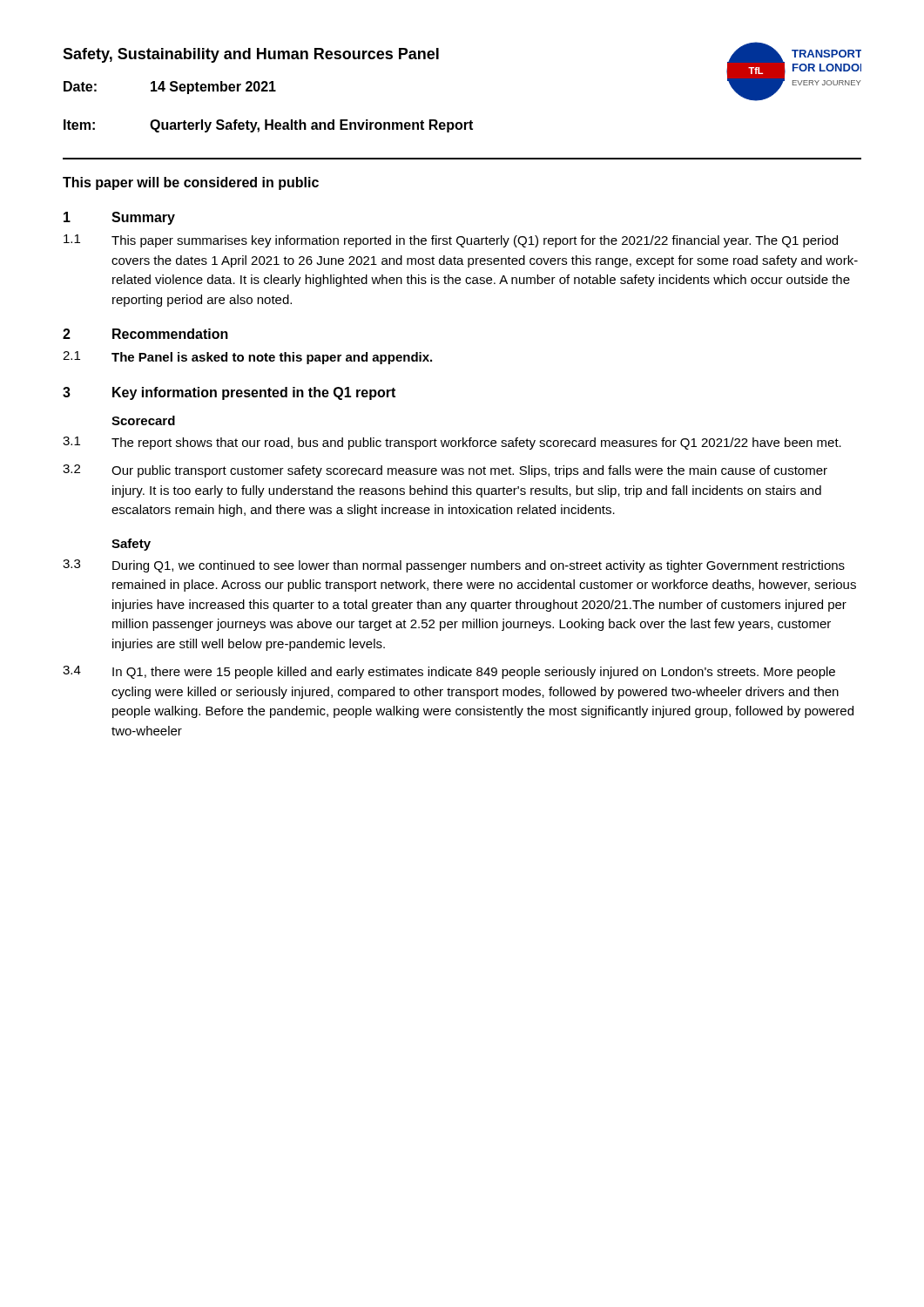Select the text block with the text "Item: Quarterly Safety, Health and"

coord(268,125)
